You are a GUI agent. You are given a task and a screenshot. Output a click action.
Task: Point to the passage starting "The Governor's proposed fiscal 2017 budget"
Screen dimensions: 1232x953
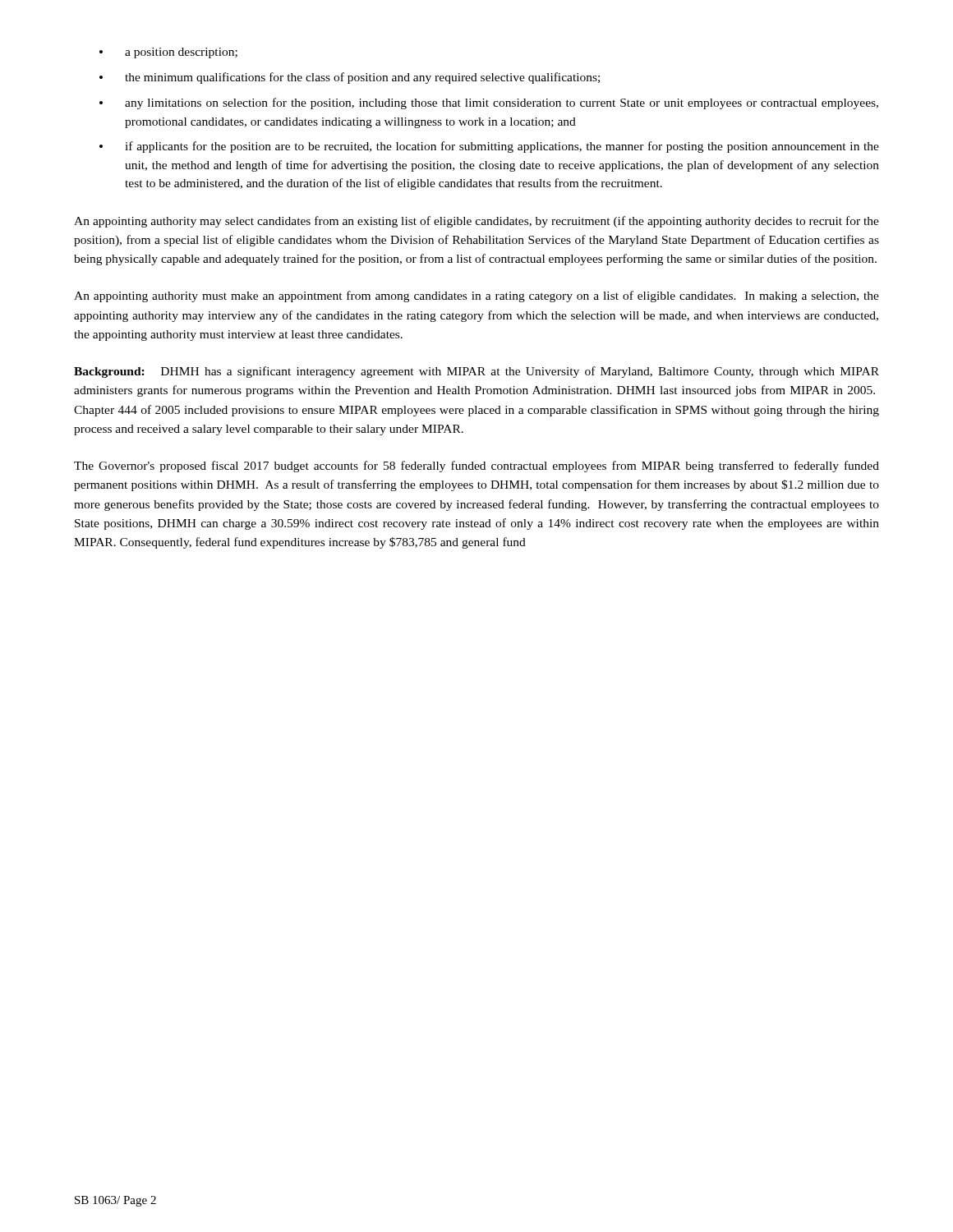(476, 504)
